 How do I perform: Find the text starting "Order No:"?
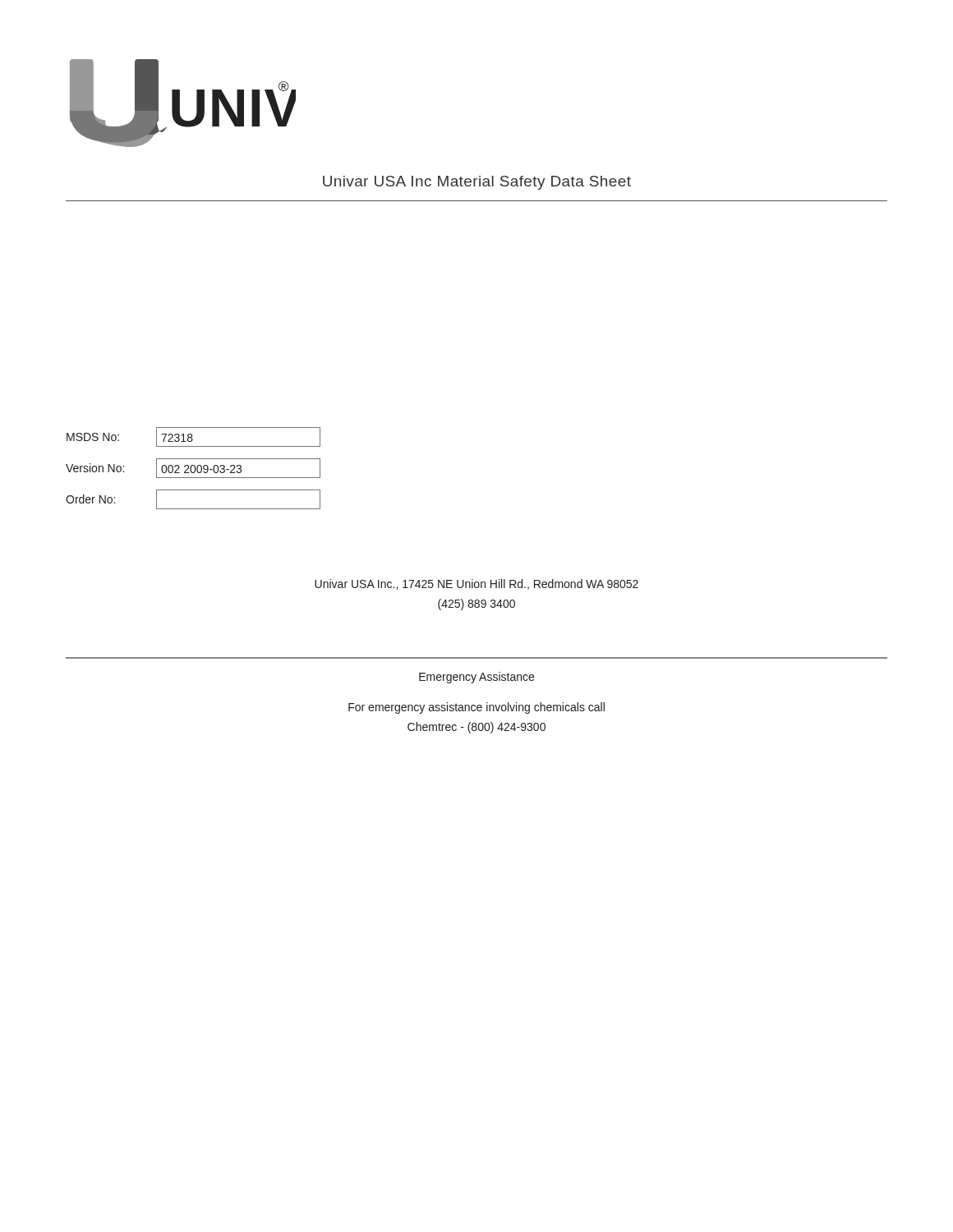coord(193,499)
